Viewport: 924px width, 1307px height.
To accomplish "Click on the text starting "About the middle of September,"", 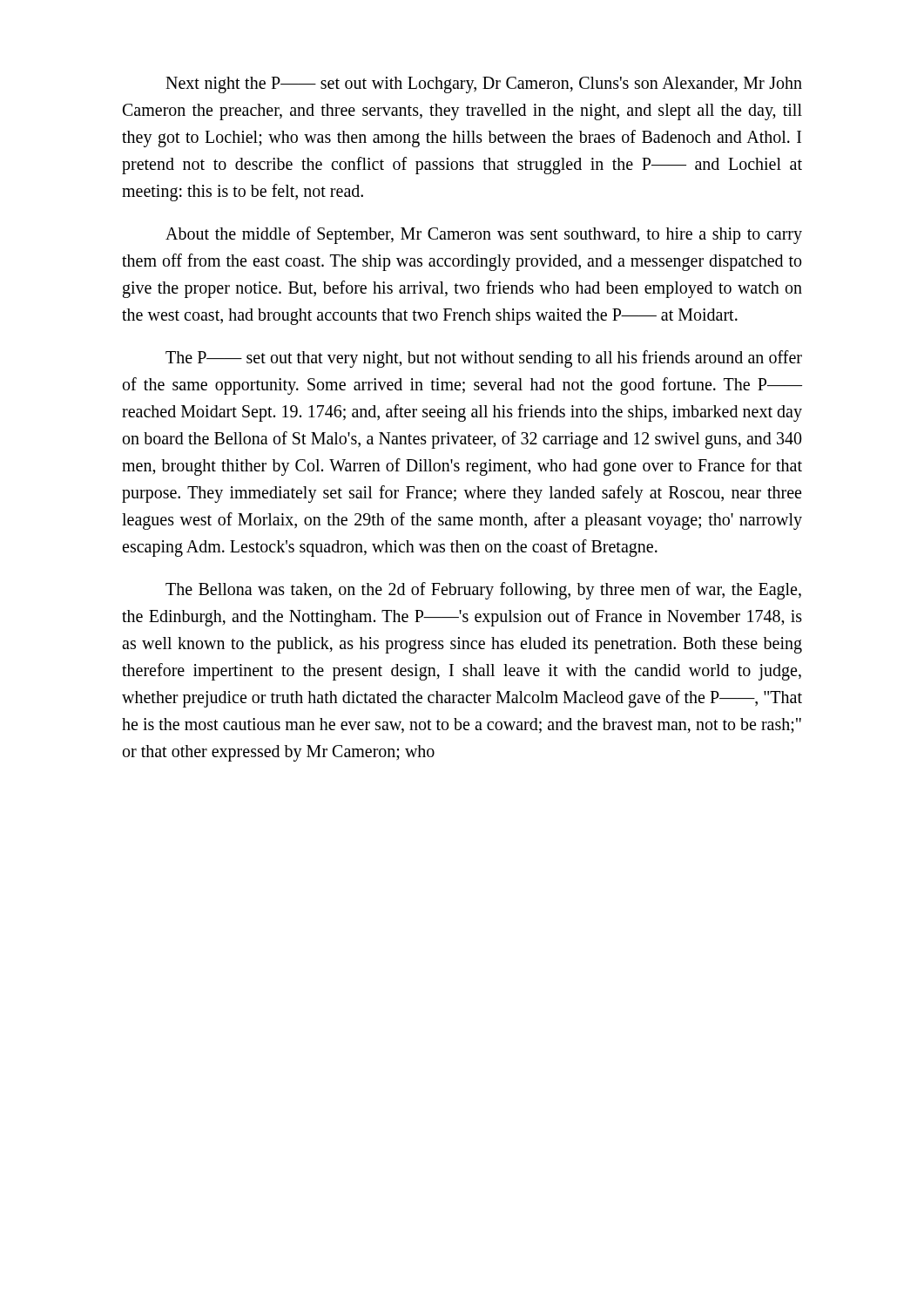I will coord(462,274).
